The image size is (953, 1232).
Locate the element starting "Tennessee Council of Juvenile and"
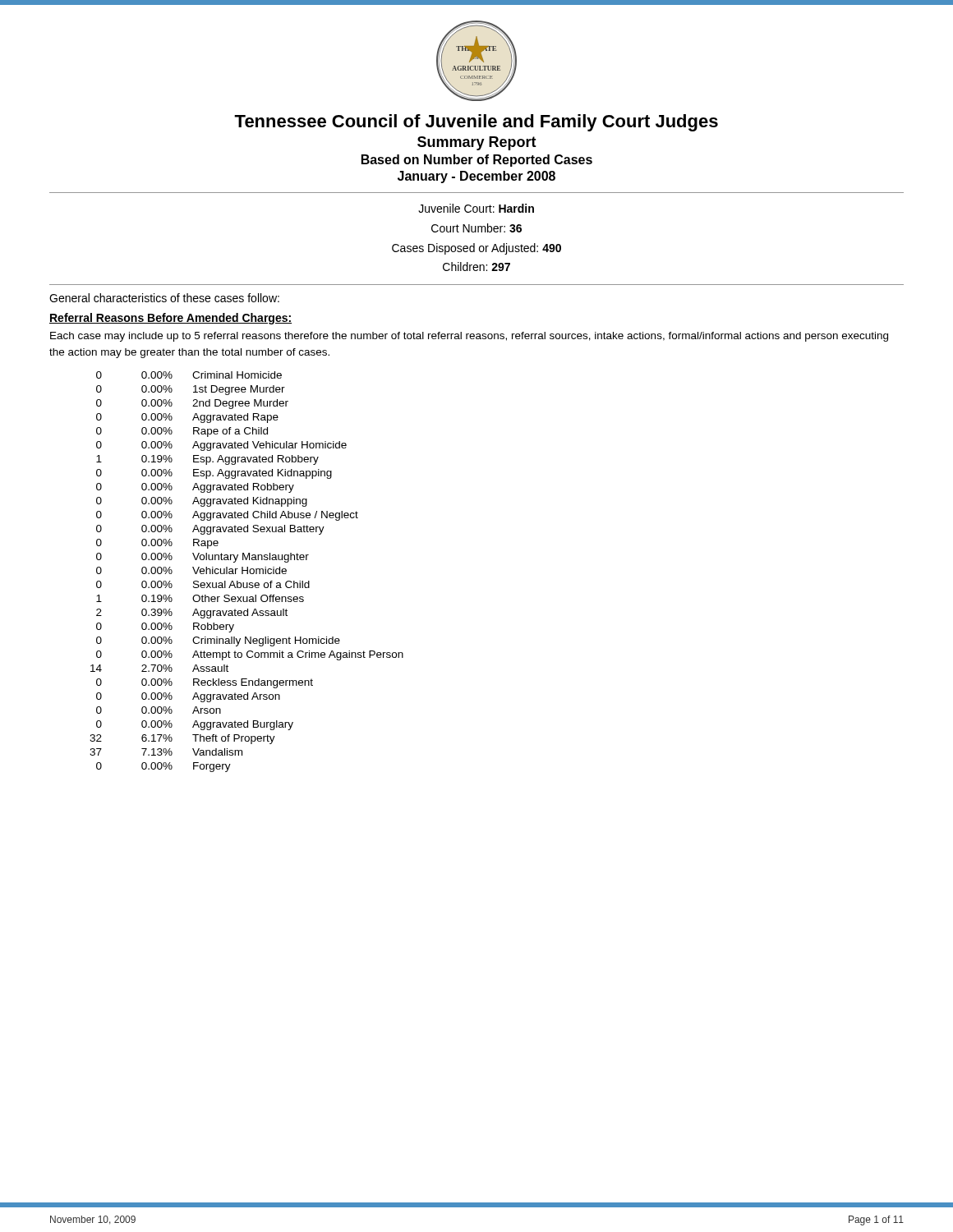coord(476,147)
